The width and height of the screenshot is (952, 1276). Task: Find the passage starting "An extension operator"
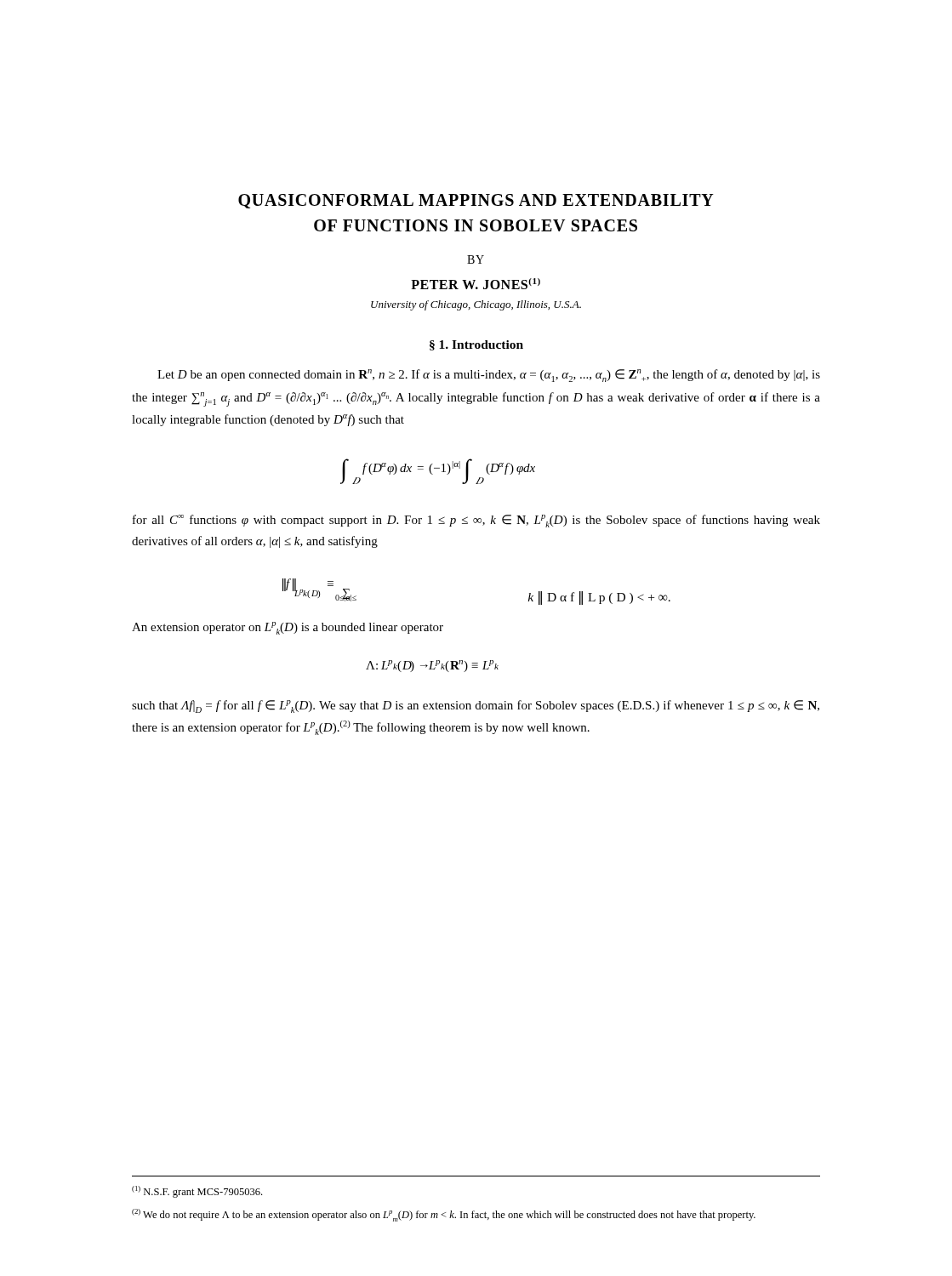(x=288, y=627)
